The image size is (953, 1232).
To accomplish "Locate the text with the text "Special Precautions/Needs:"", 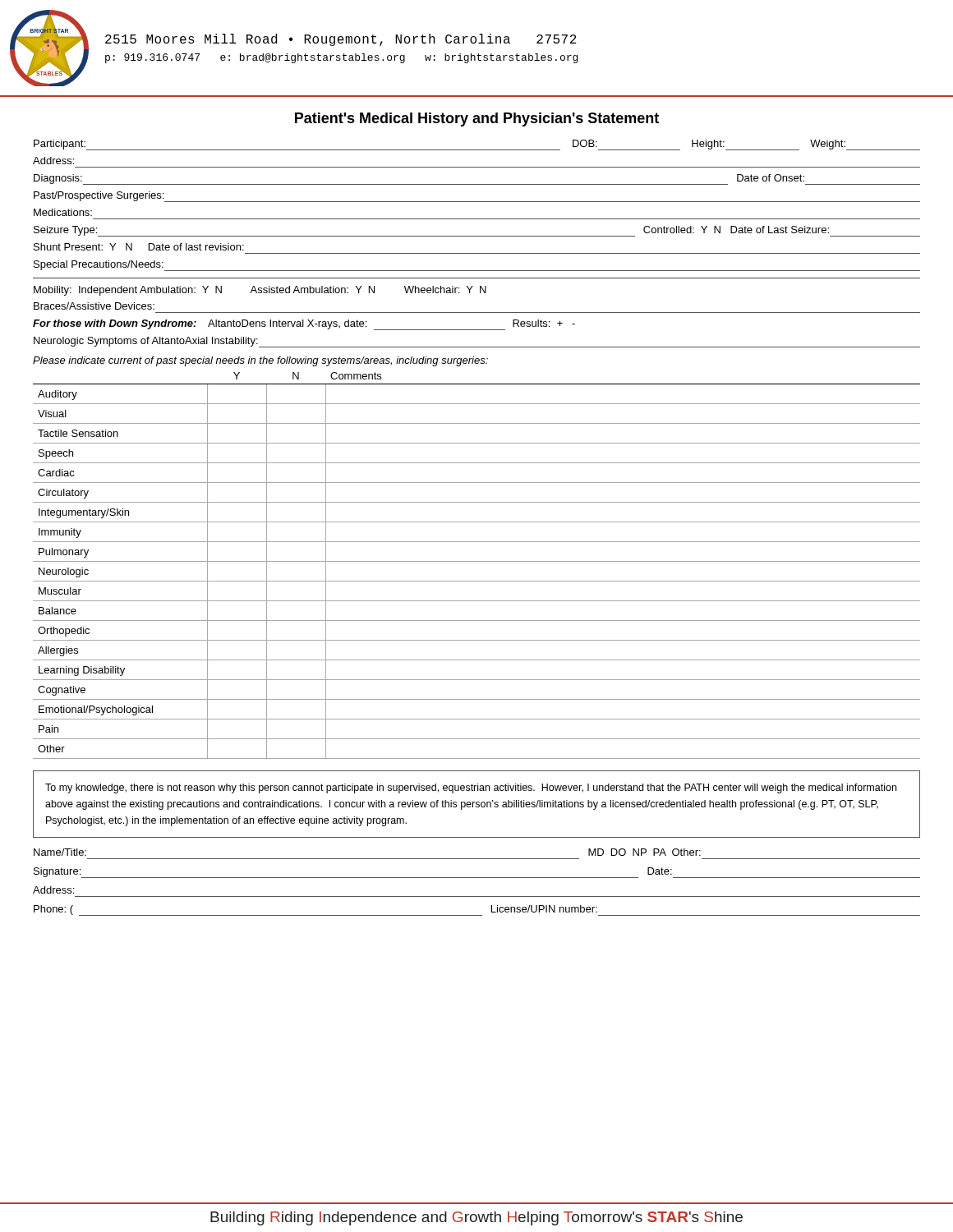I will (476, 264).
